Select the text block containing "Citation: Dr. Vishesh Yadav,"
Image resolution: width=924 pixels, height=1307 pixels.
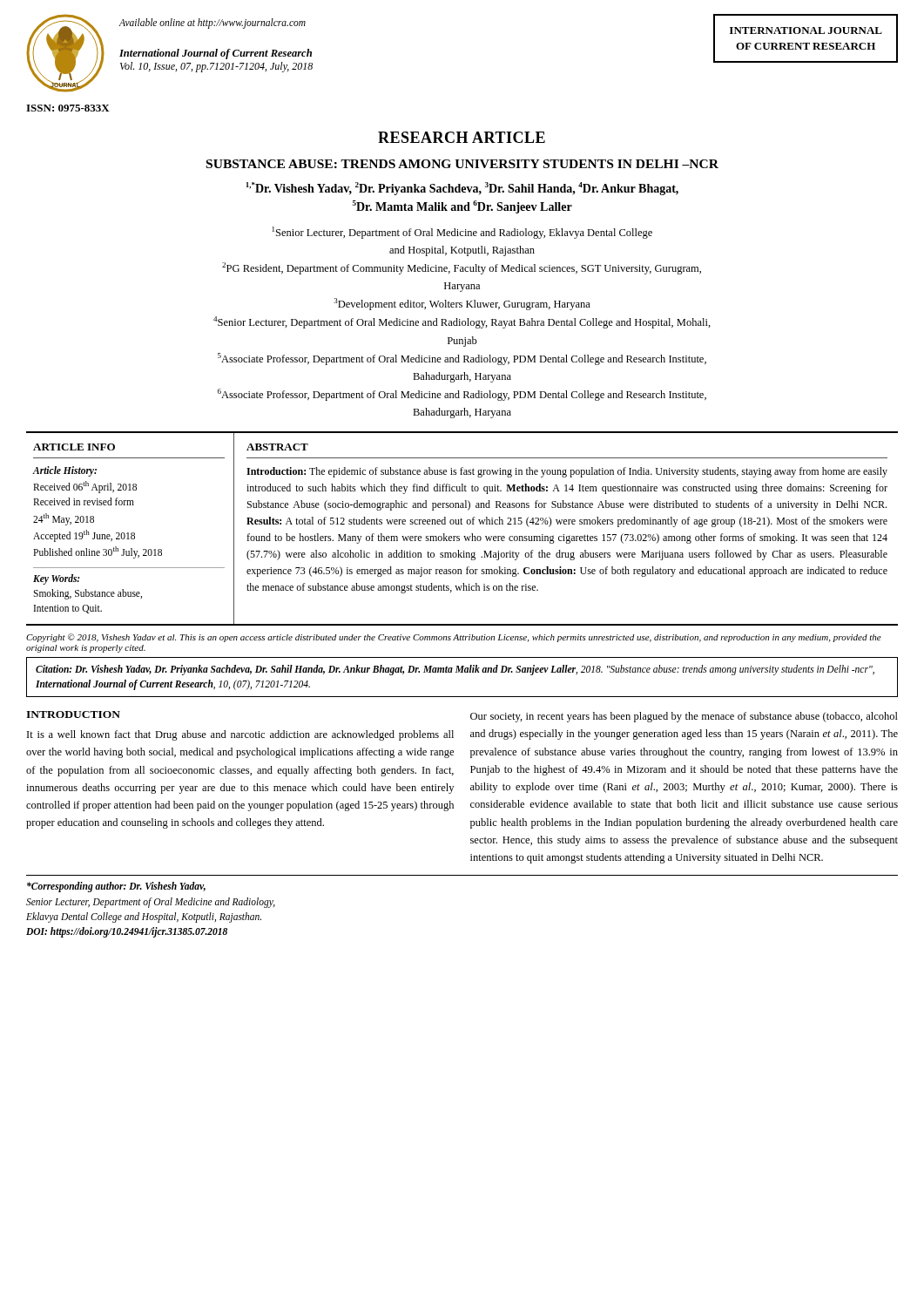point(455,676)
